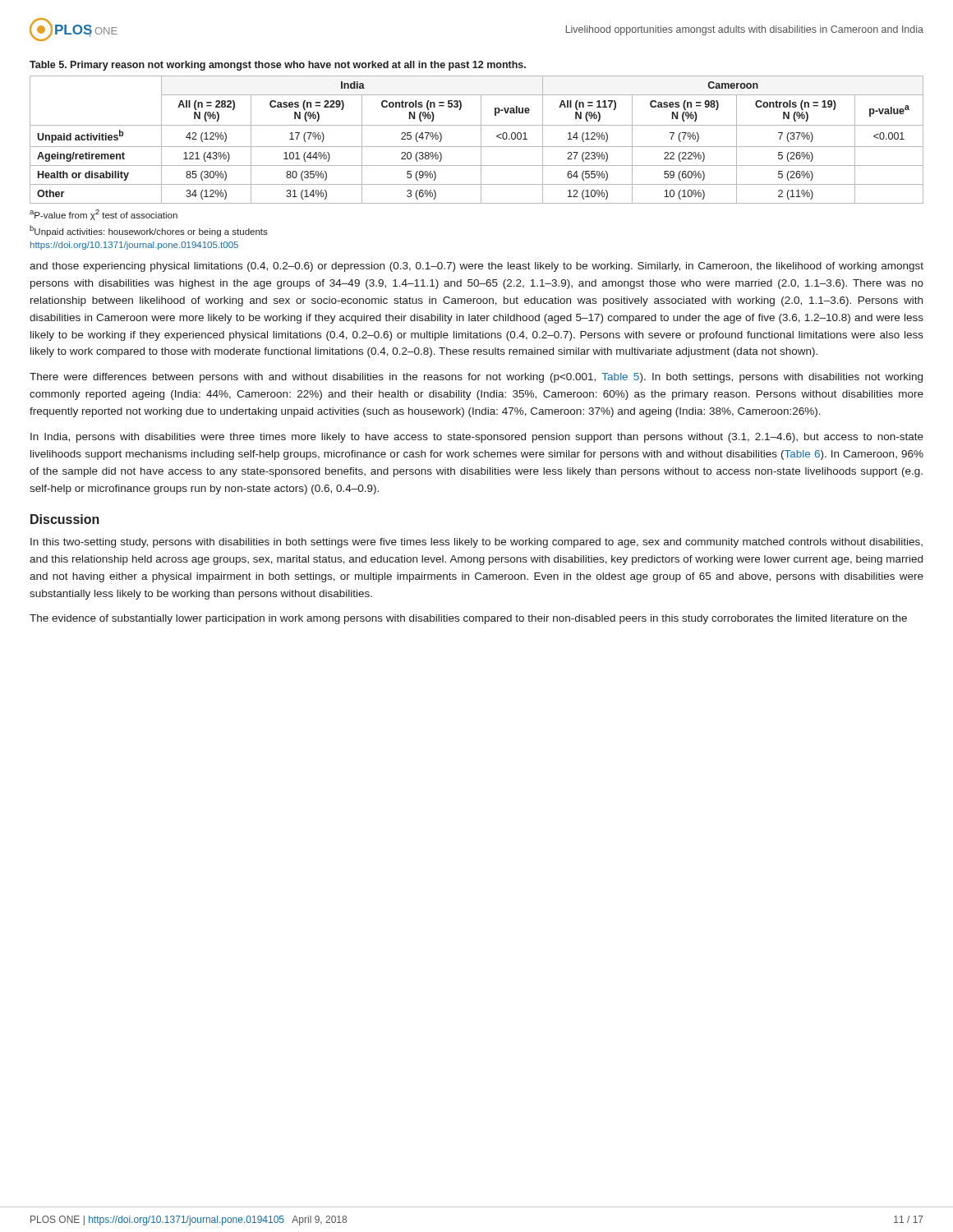This screenshot has height=1232, width=953.
Task: Click on the text block starting "In India, persons with"
Action: point(476,462)
